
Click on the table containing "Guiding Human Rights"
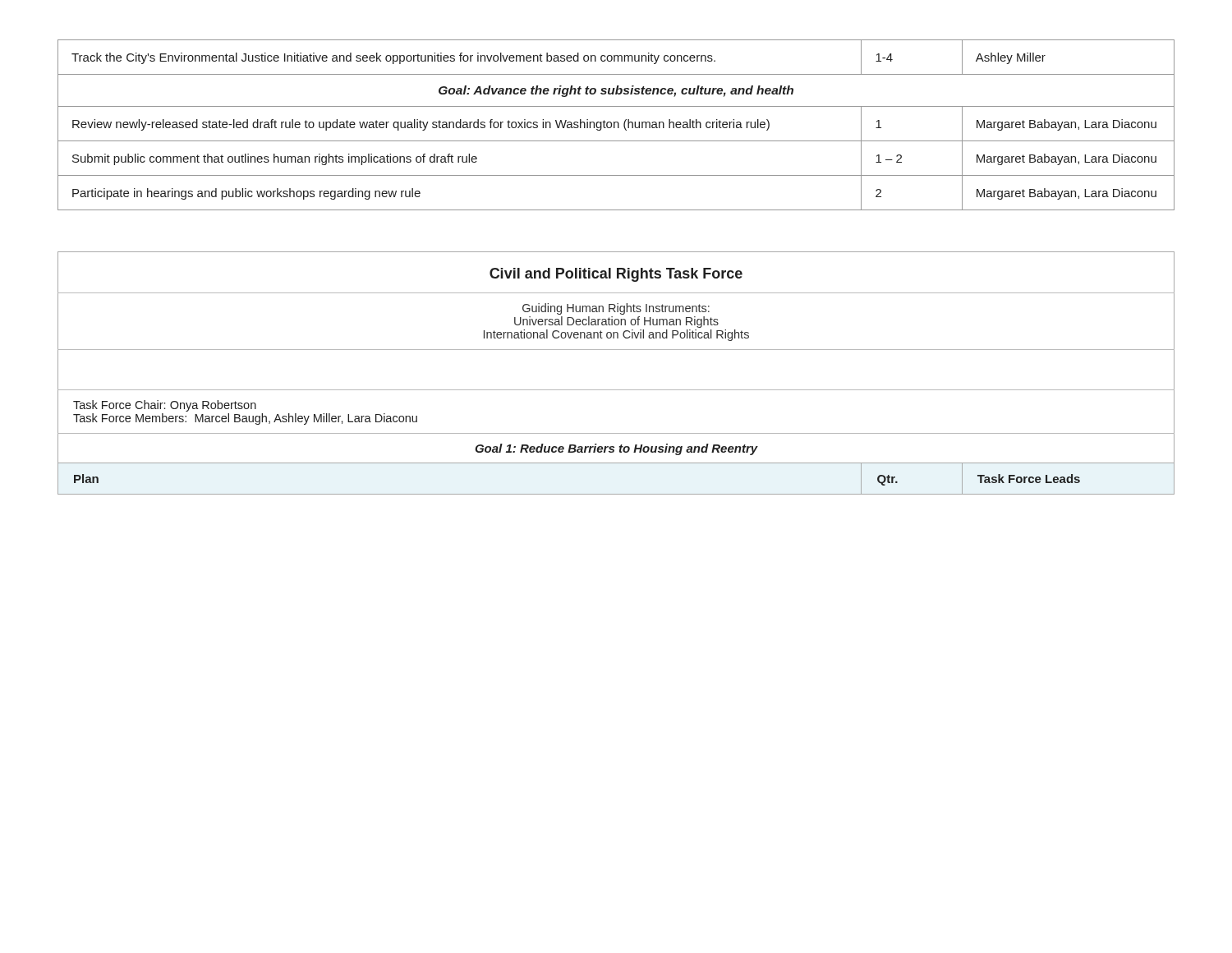[616, 373]
